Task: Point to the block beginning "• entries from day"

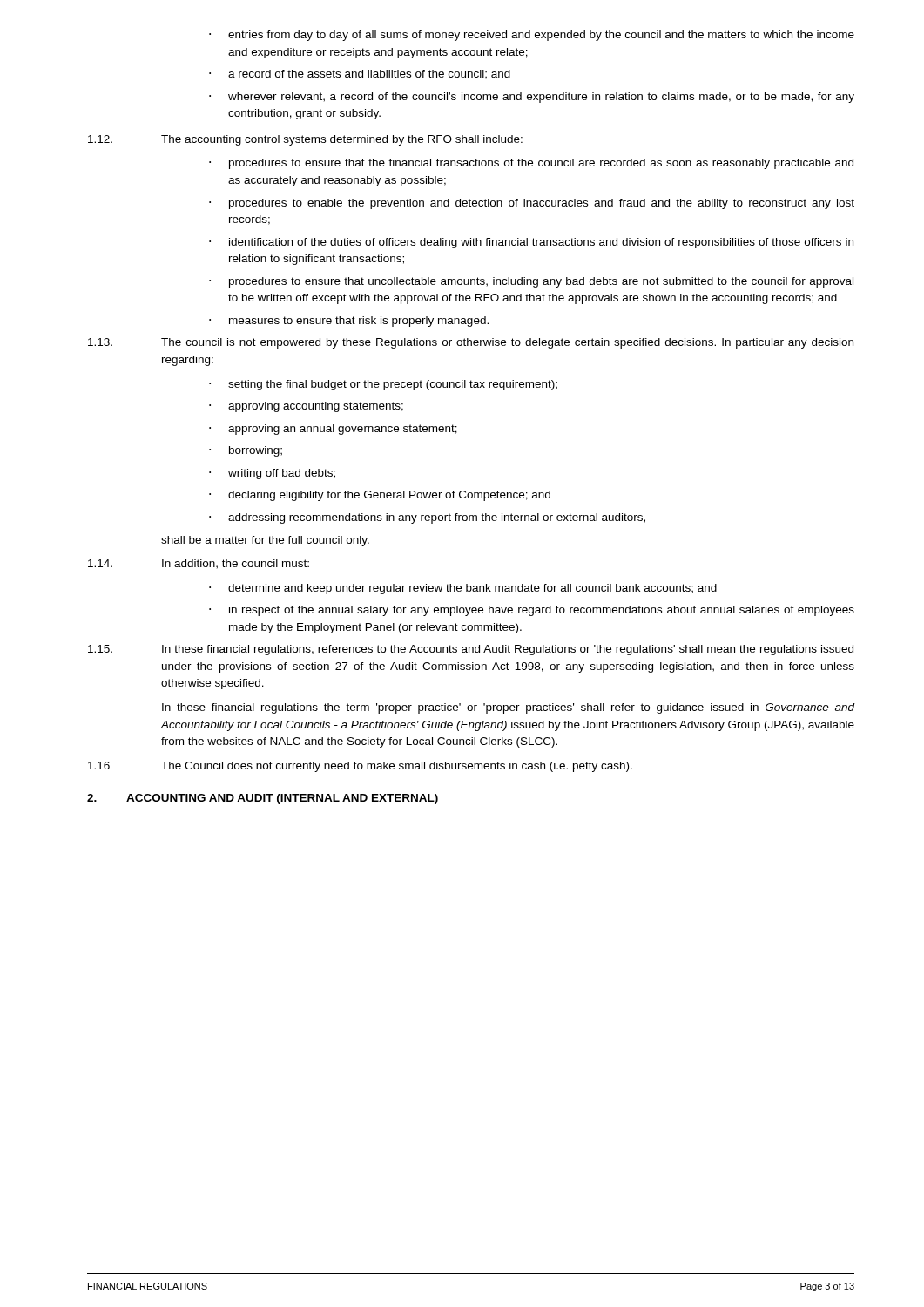Action: tap(532, 43)
